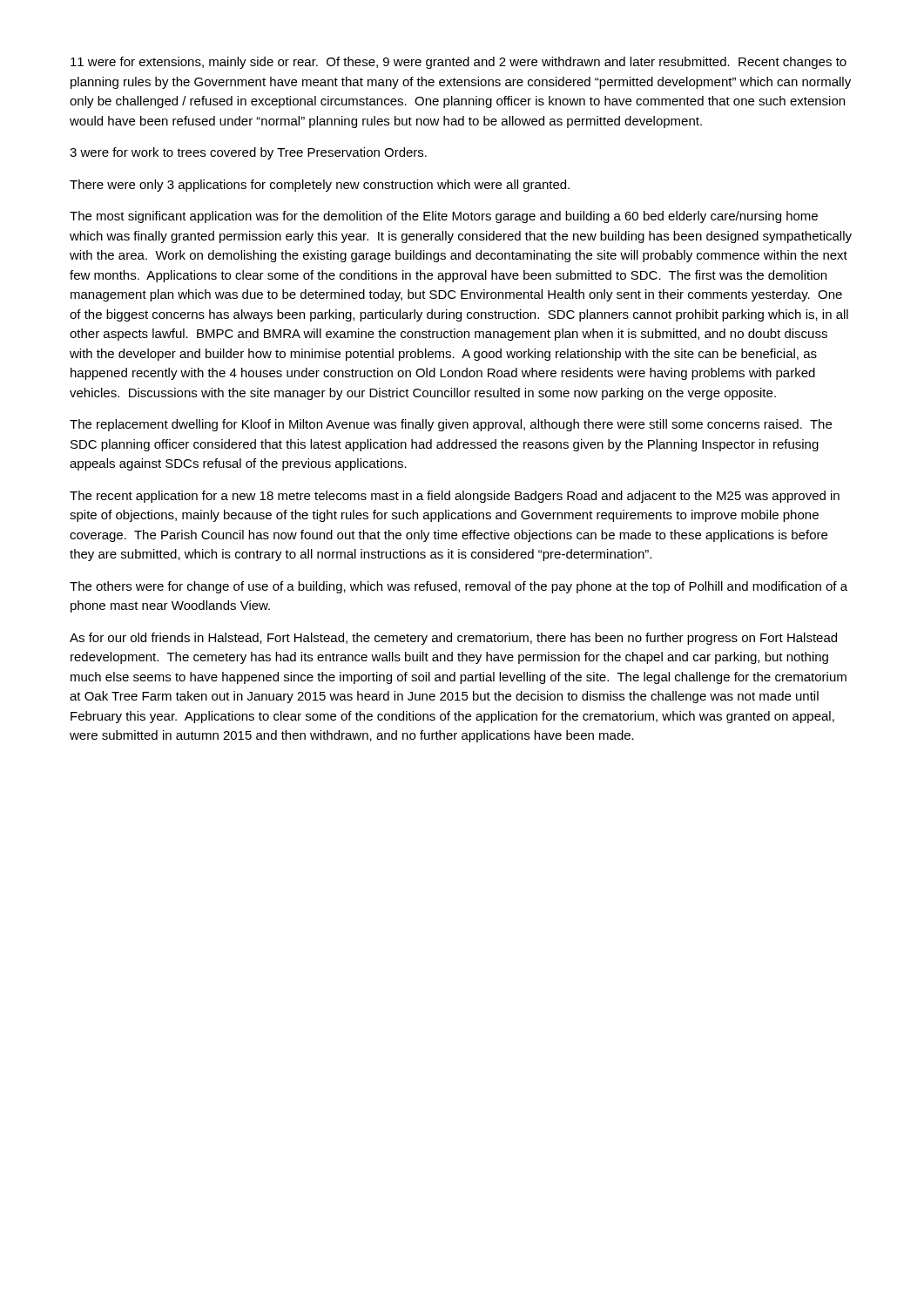Locate the text block that says "11 were for extensions, mainly side or"
The image size is (924, 1307).
point(460,91)
